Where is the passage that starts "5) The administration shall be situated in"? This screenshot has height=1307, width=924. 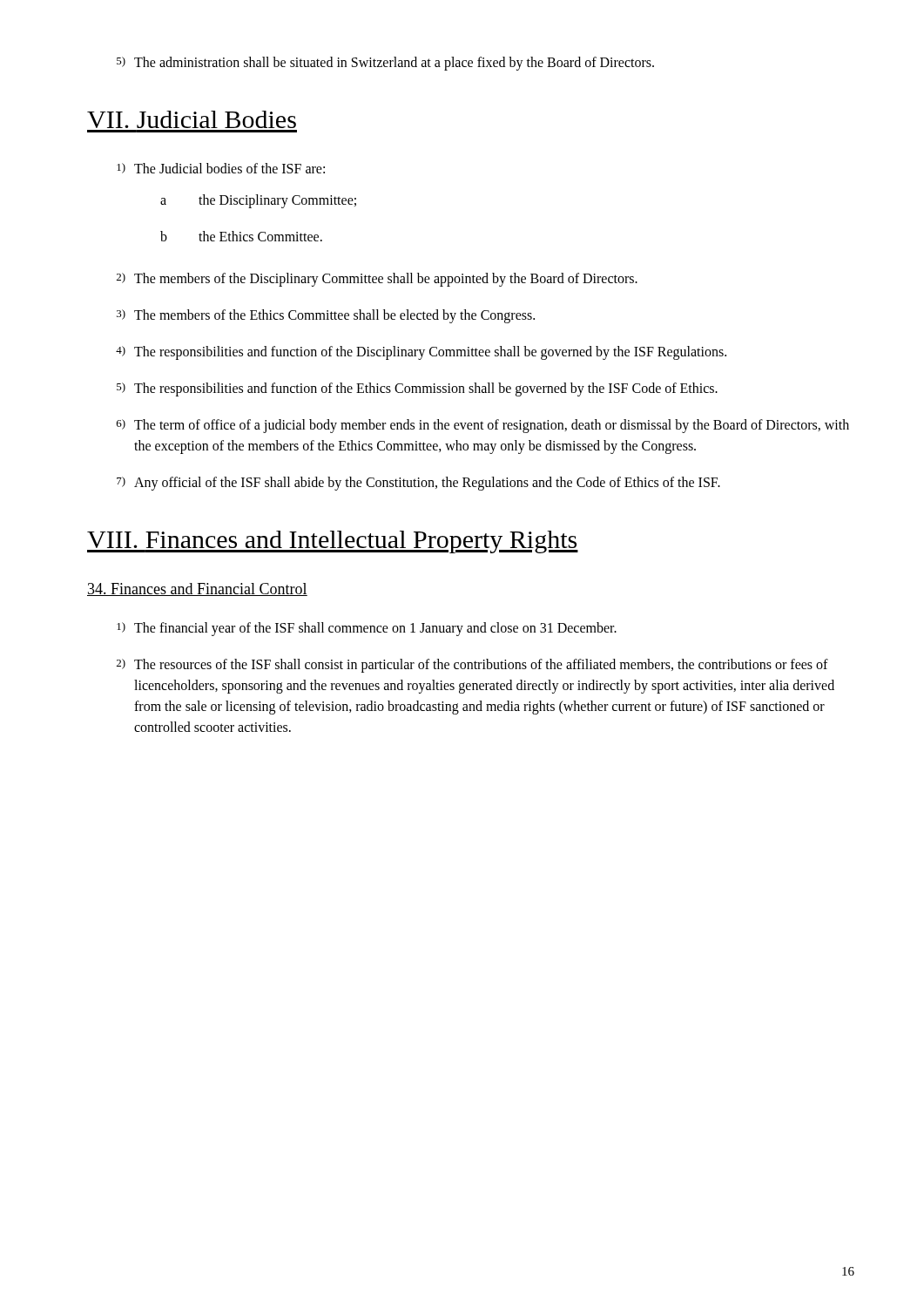[x=471, y=63]
